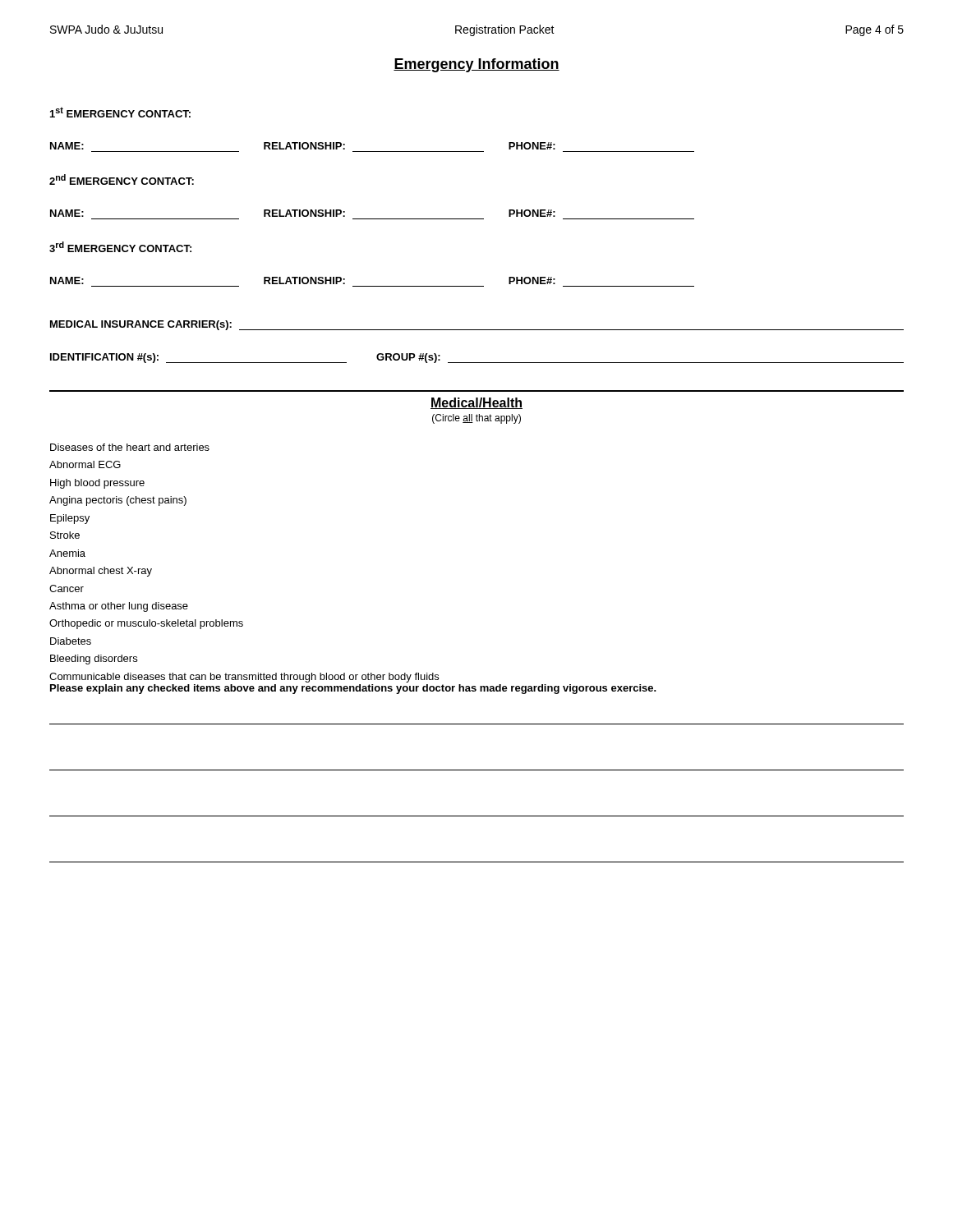Click the section header that begins "Medical/Health (Circle all"
This screenshot has height=1232, width=953.
[x=476, y=410]
